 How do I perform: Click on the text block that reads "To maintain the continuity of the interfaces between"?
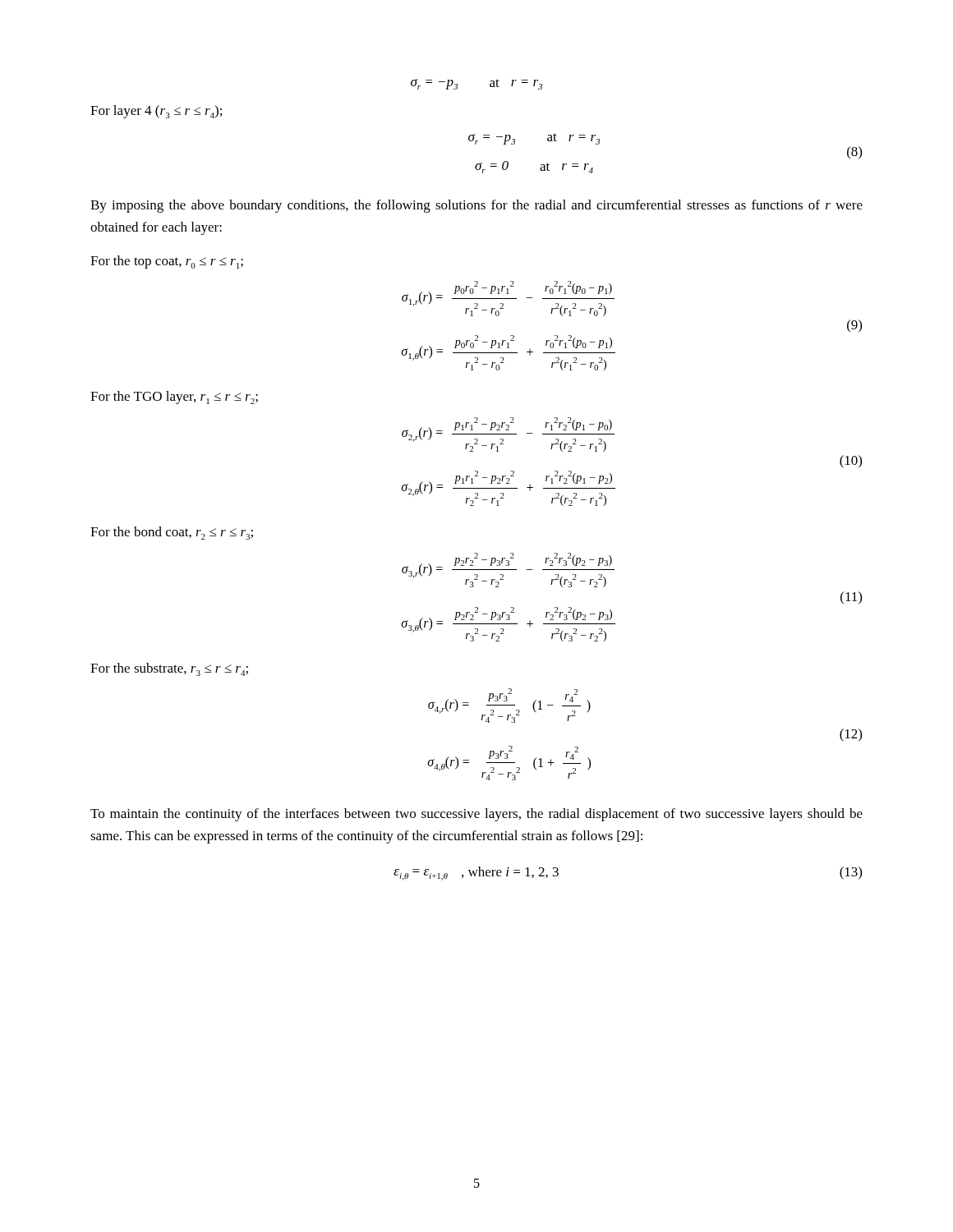[476, 824]
